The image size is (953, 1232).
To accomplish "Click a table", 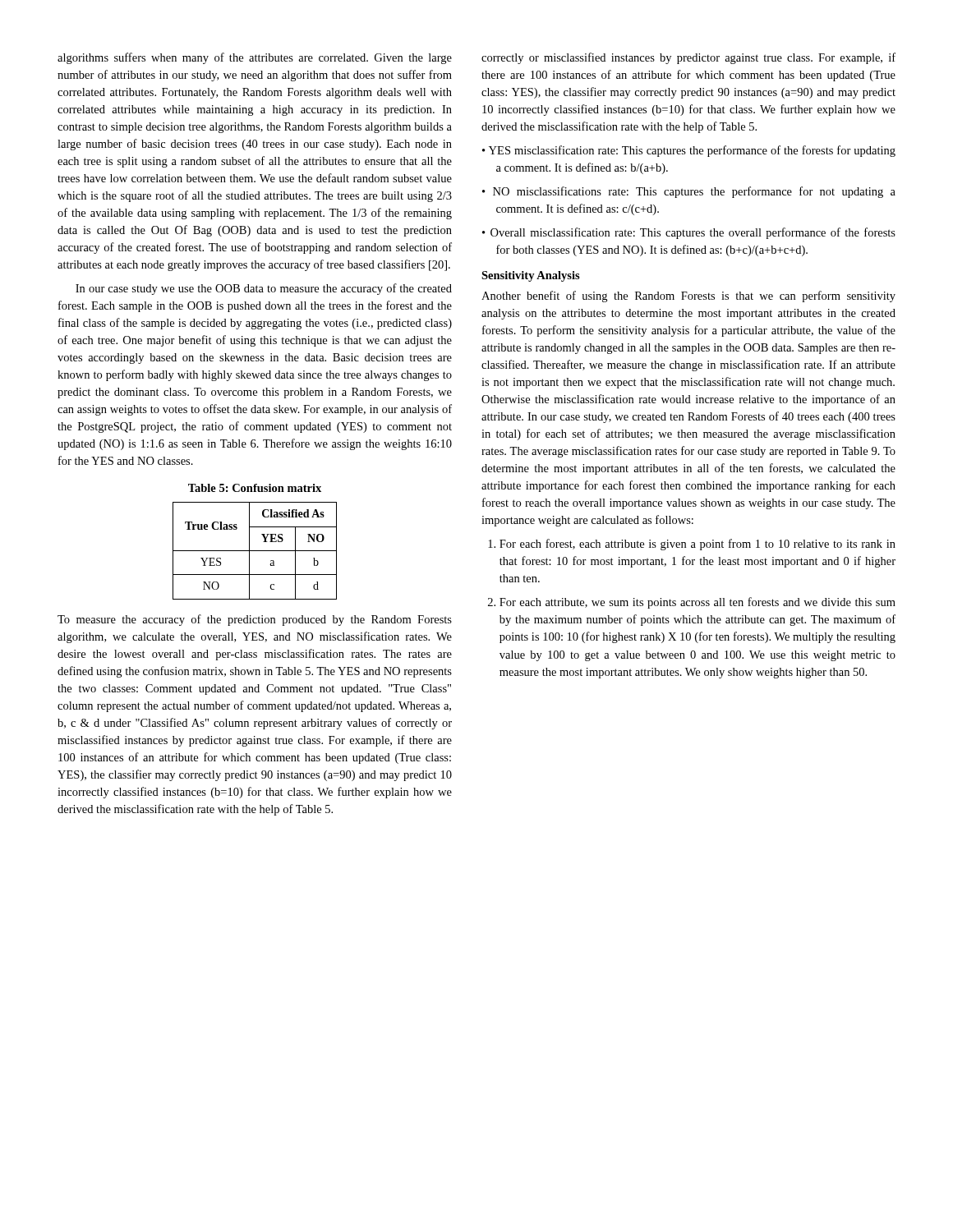I will click(255, 551).
